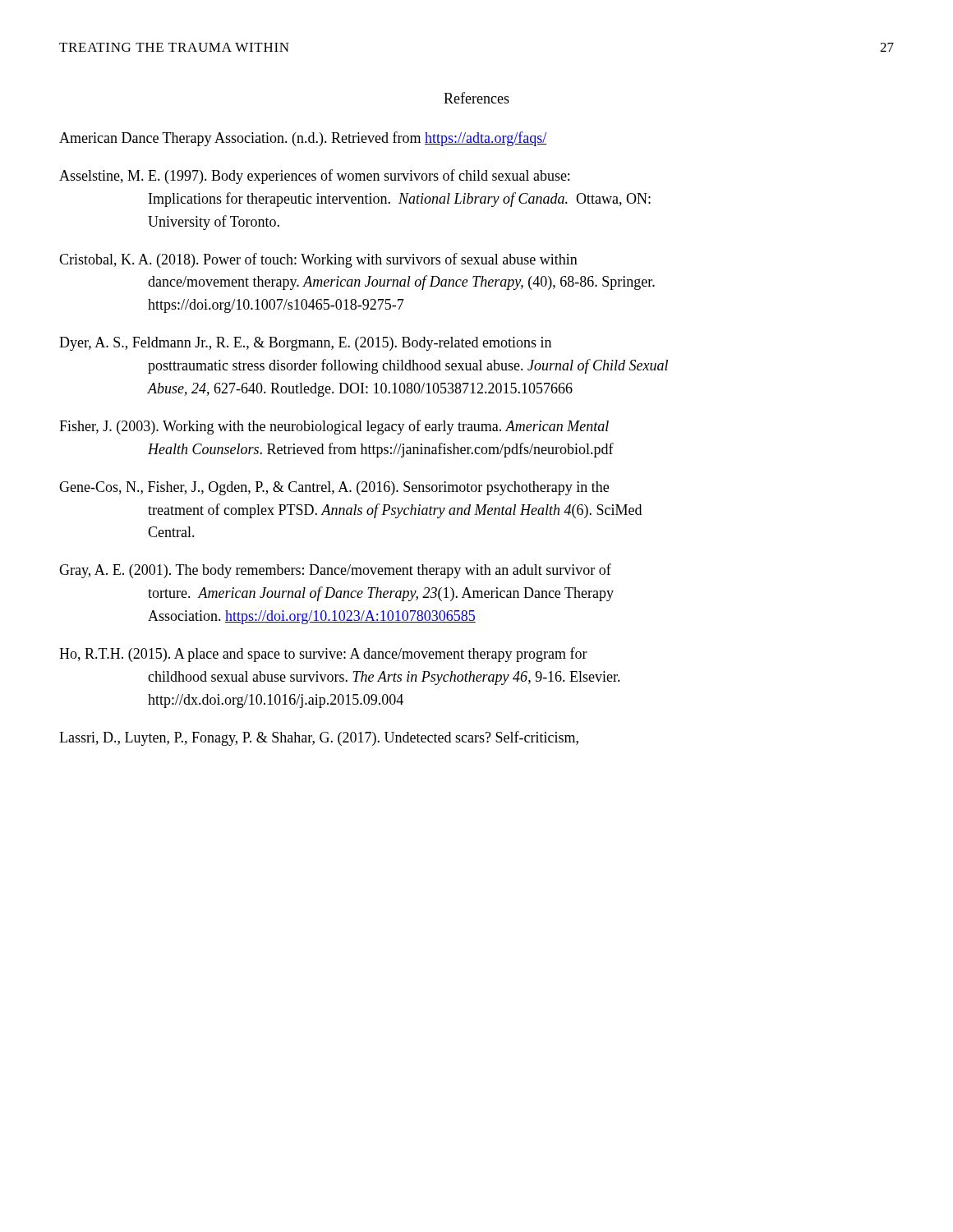Locate the text block starting "Asselstine, M. E. (1997)."
Screen dimensions: 1232x953
476,199
